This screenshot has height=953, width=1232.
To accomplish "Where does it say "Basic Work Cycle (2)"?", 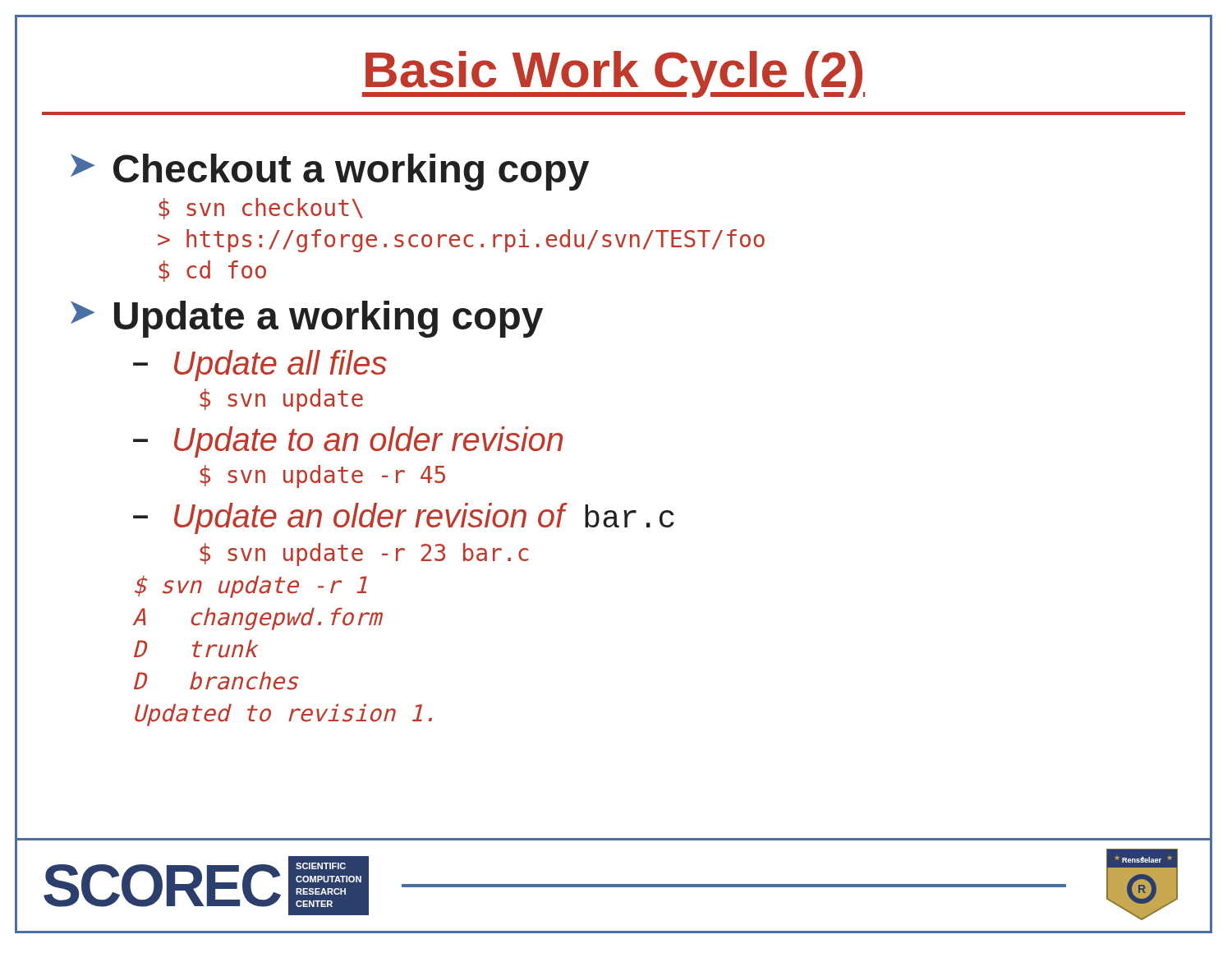I will pyautogui.click(x=614, y=69).
